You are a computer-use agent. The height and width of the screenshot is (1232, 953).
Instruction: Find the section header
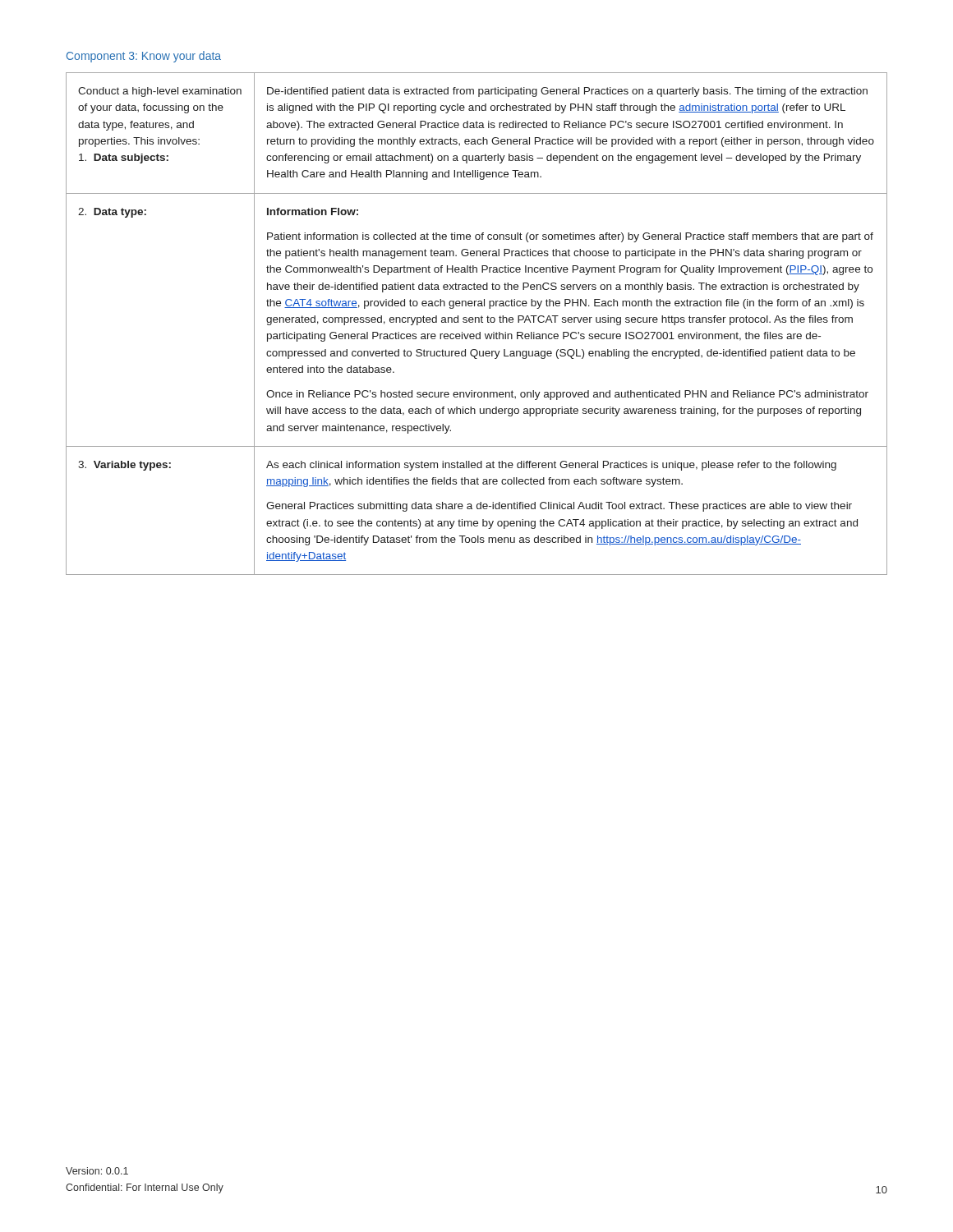click(143, 56)
